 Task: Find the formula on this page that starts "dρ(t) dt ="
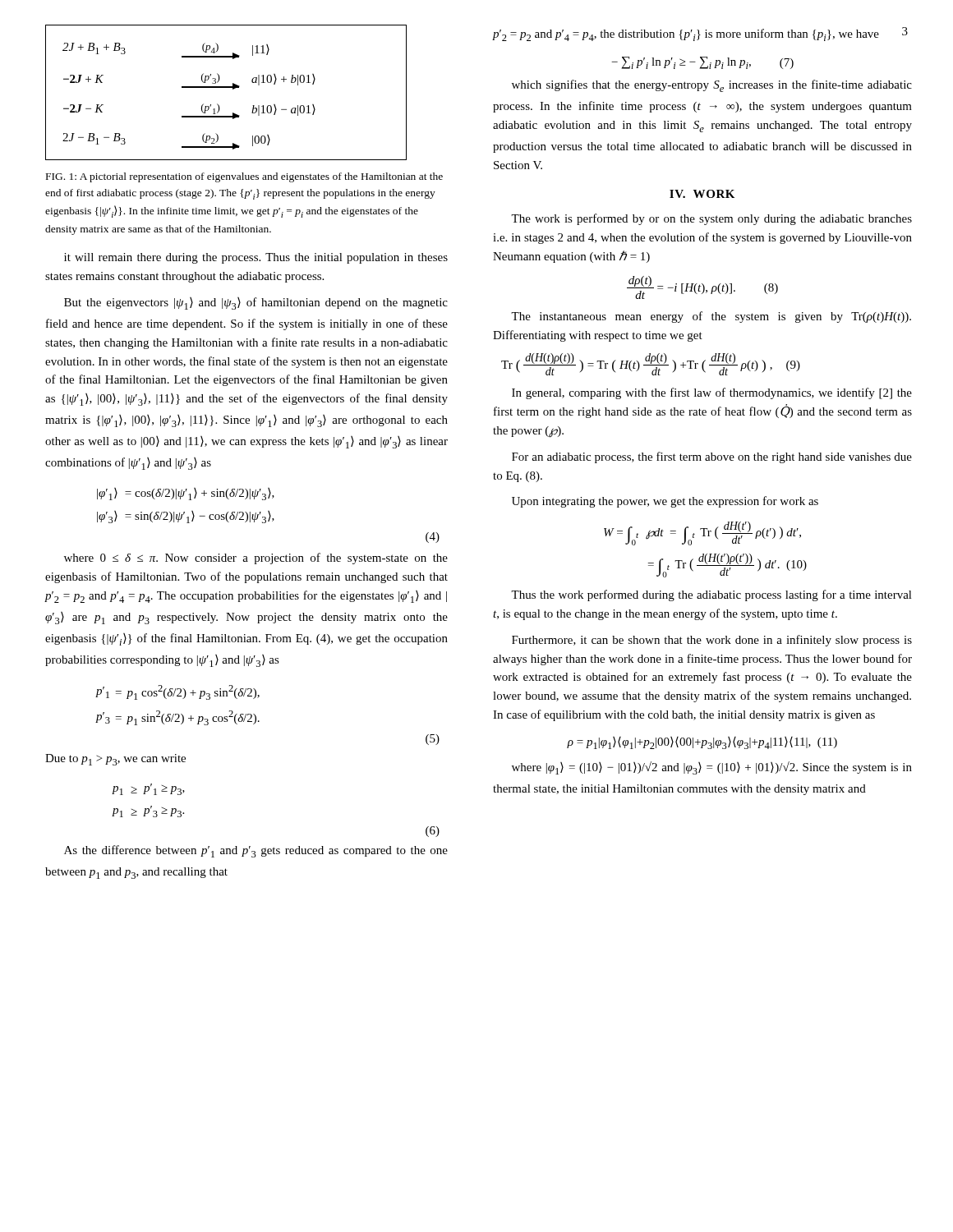[702, 288]
